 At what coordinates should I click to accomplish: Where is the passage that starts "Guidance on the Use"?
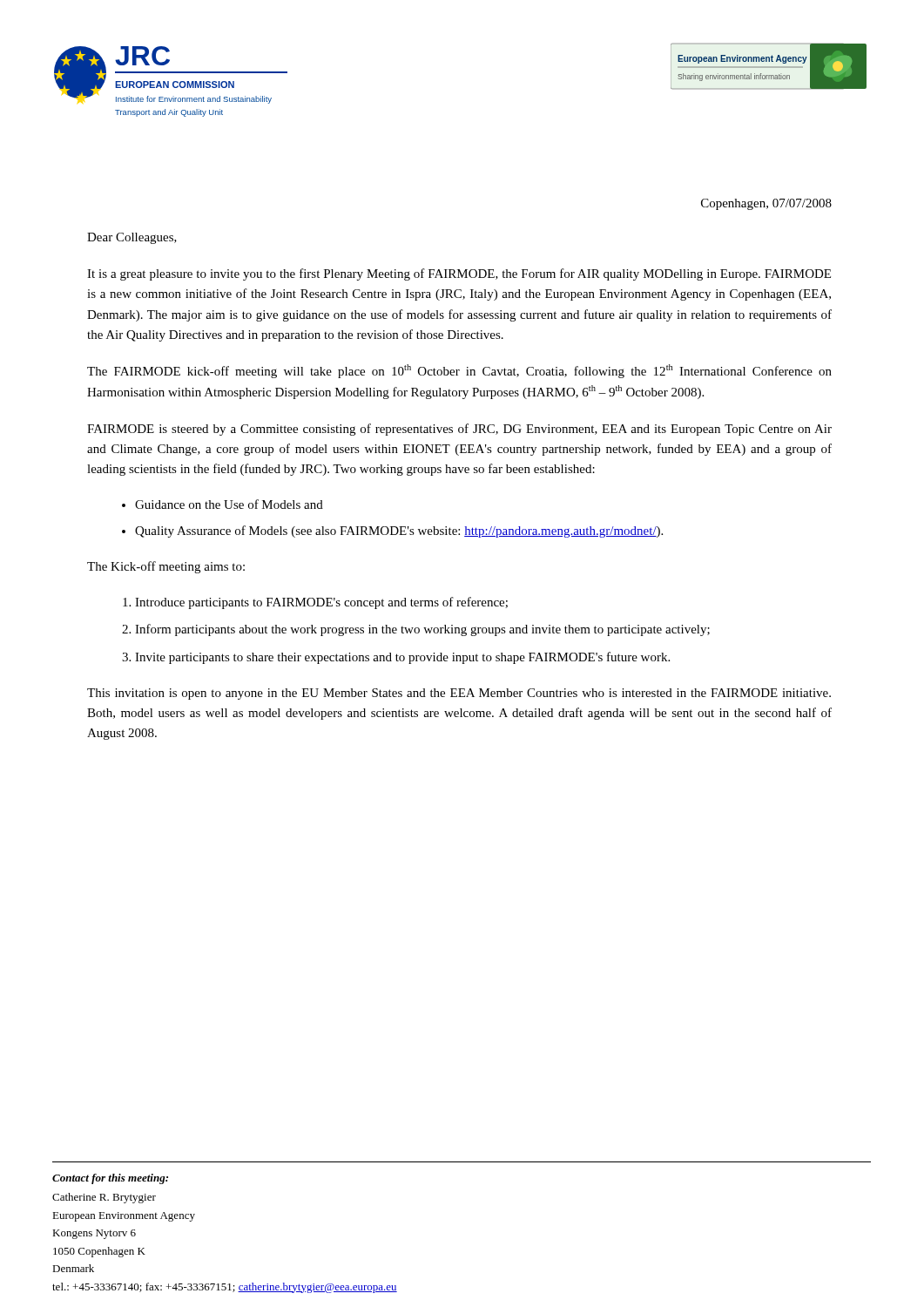(x=229, y=505)
